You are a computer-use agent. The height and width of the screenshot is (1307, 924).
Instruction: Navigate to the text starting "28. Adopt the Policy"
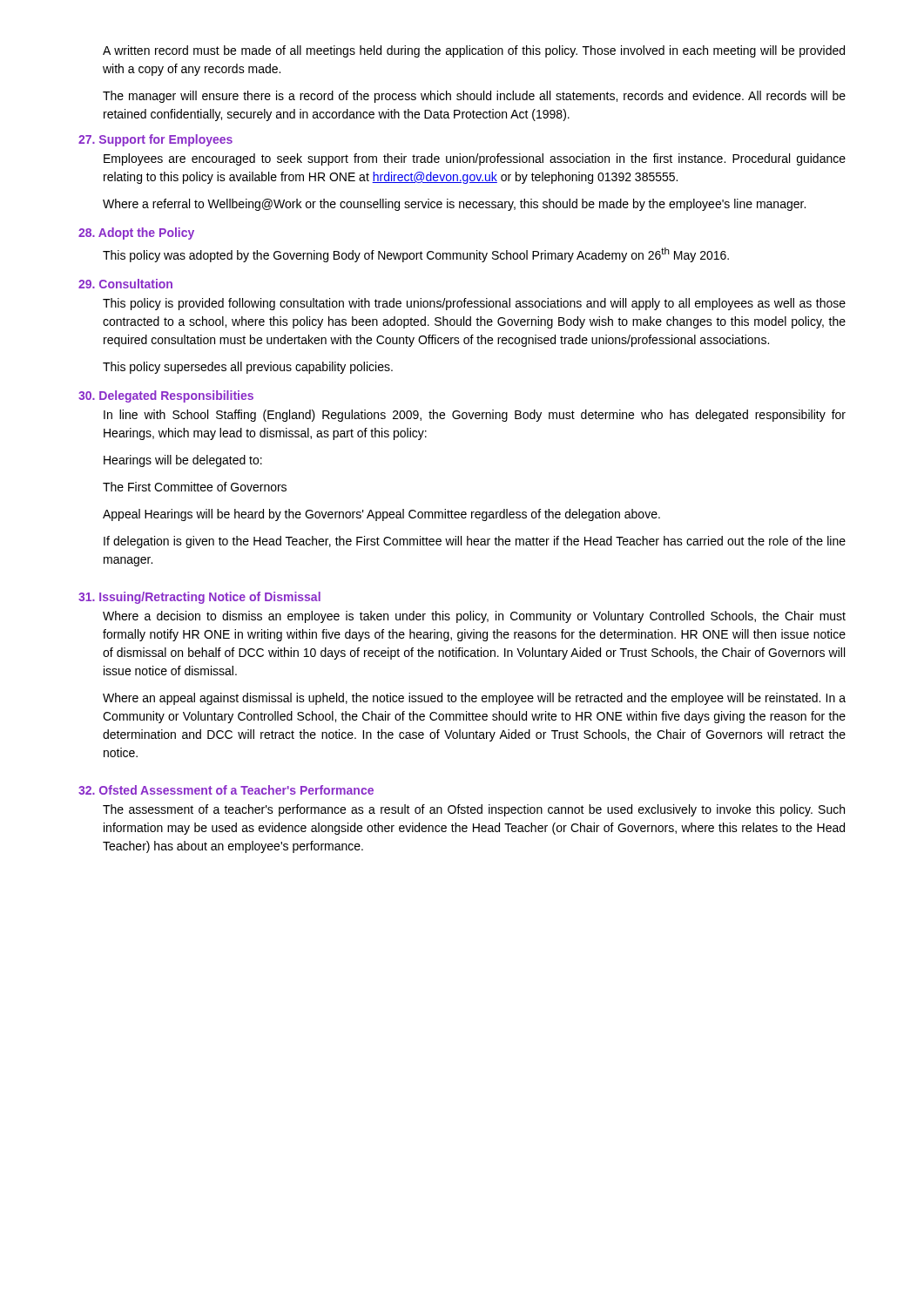pyautogui.click(x=136, y=233)
